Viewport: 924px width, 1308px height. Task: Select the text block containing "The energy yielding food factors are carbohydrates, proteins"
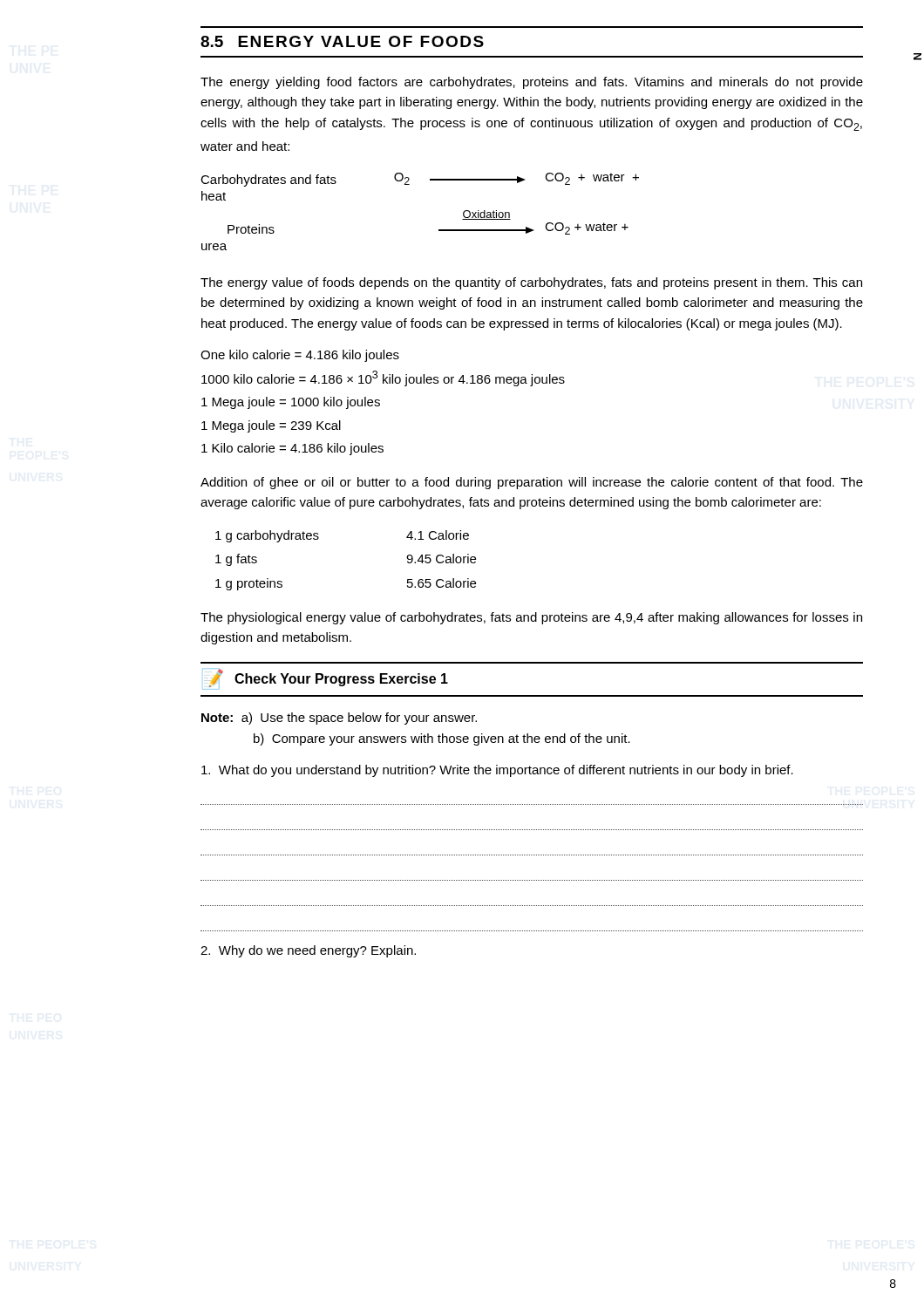[x=532, y=114]
